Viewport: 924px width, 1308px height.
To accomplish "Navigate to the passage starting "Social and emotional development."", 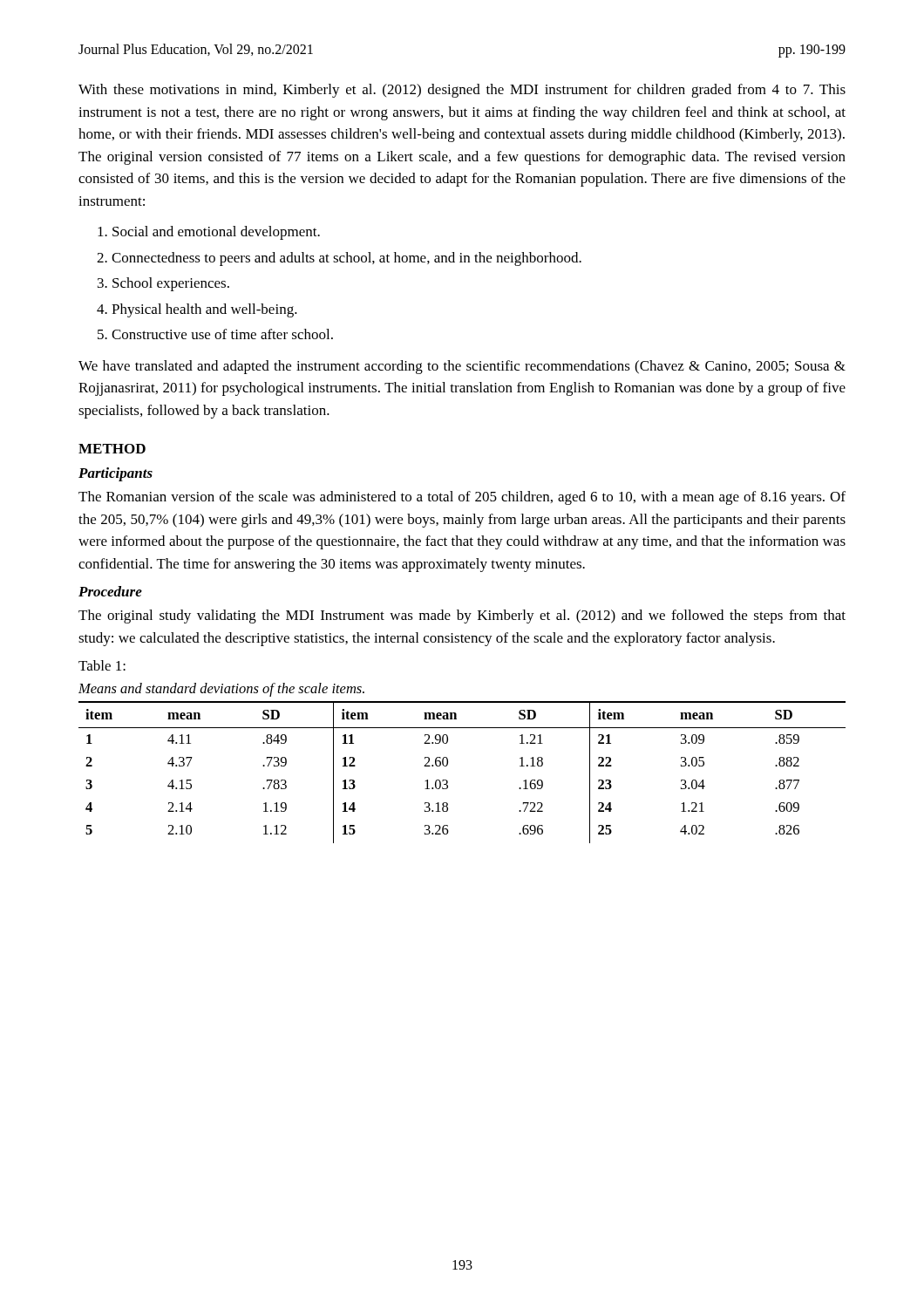I will [x=216, y=233].
